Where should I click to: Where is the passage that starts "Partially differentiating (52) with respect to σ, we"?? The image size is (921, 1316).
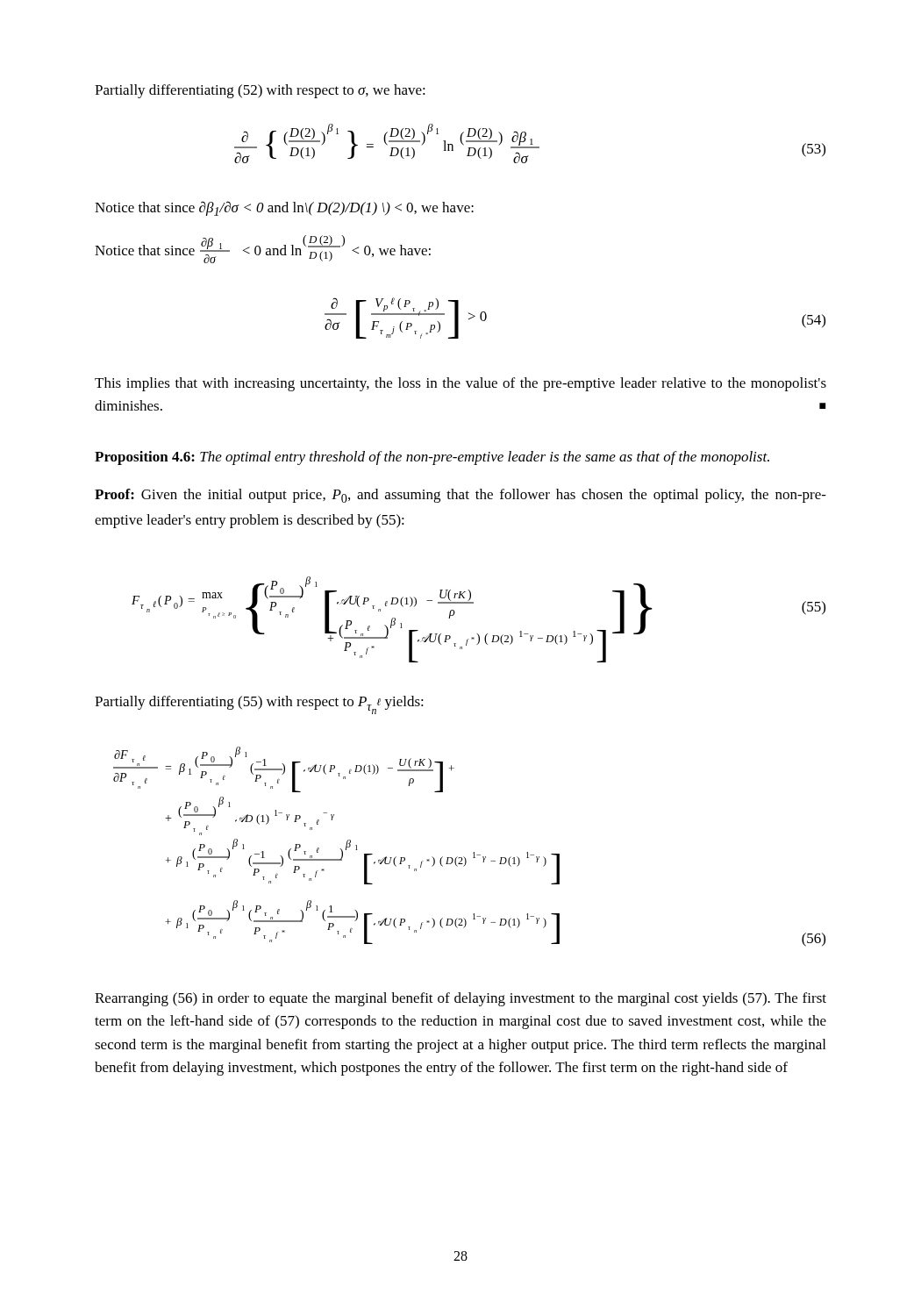(260, 91)
